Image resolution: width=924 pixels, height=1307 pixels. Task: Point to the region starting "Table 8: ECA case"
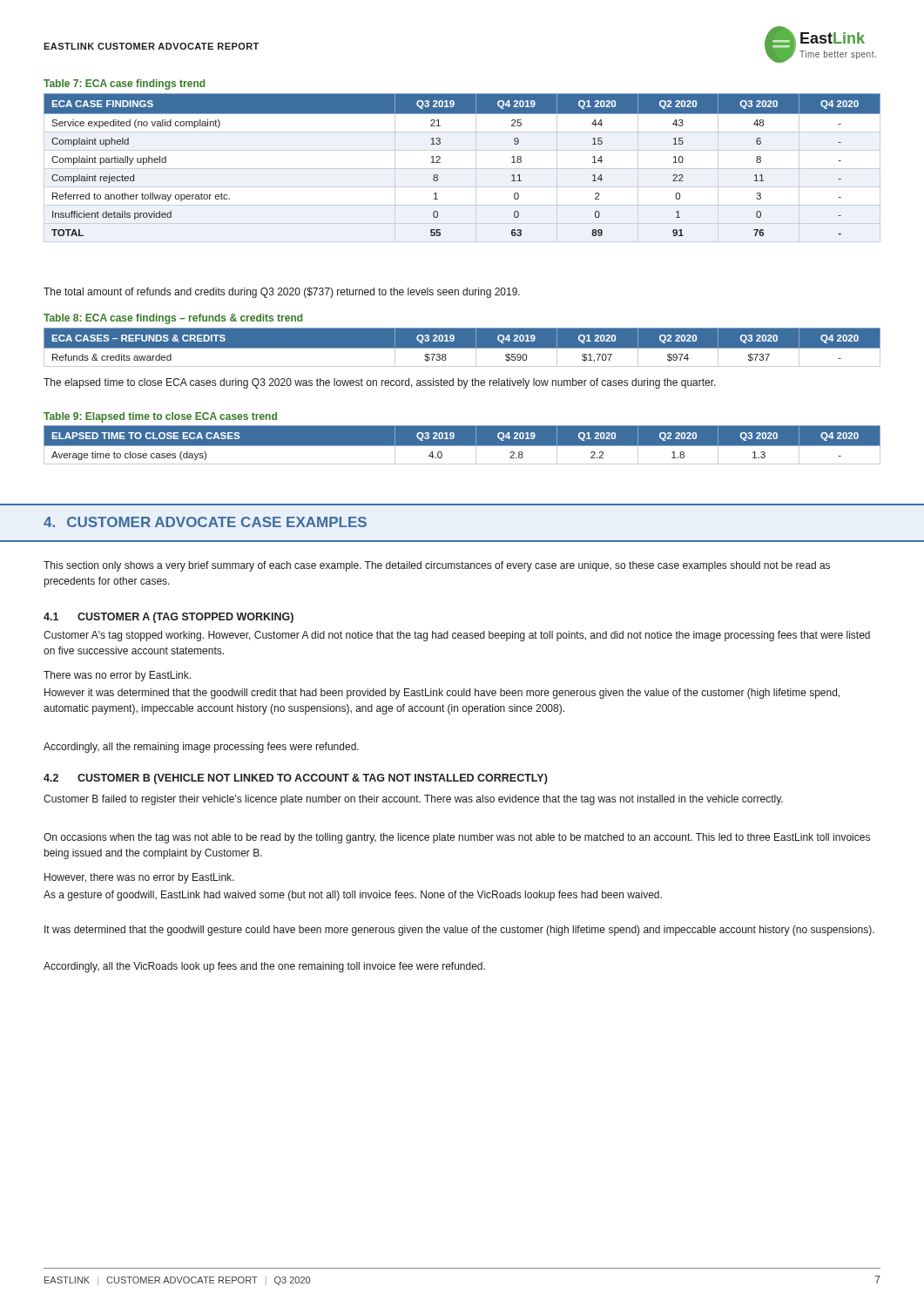[x=173, y=318]
